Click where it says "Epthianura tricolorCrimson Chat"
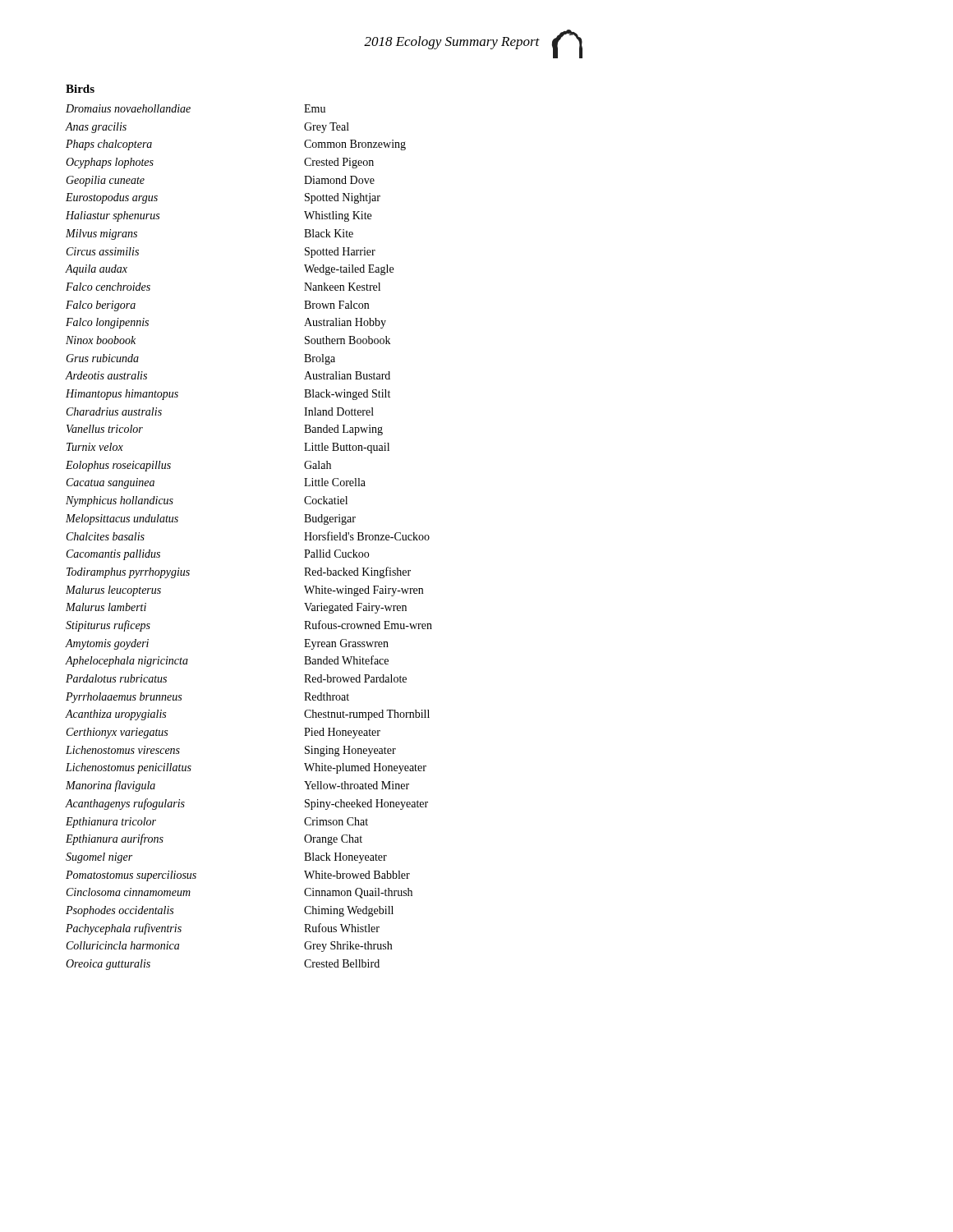This screenshot has height=1232, width=953. pyautogui.click(x=113, y=823)
